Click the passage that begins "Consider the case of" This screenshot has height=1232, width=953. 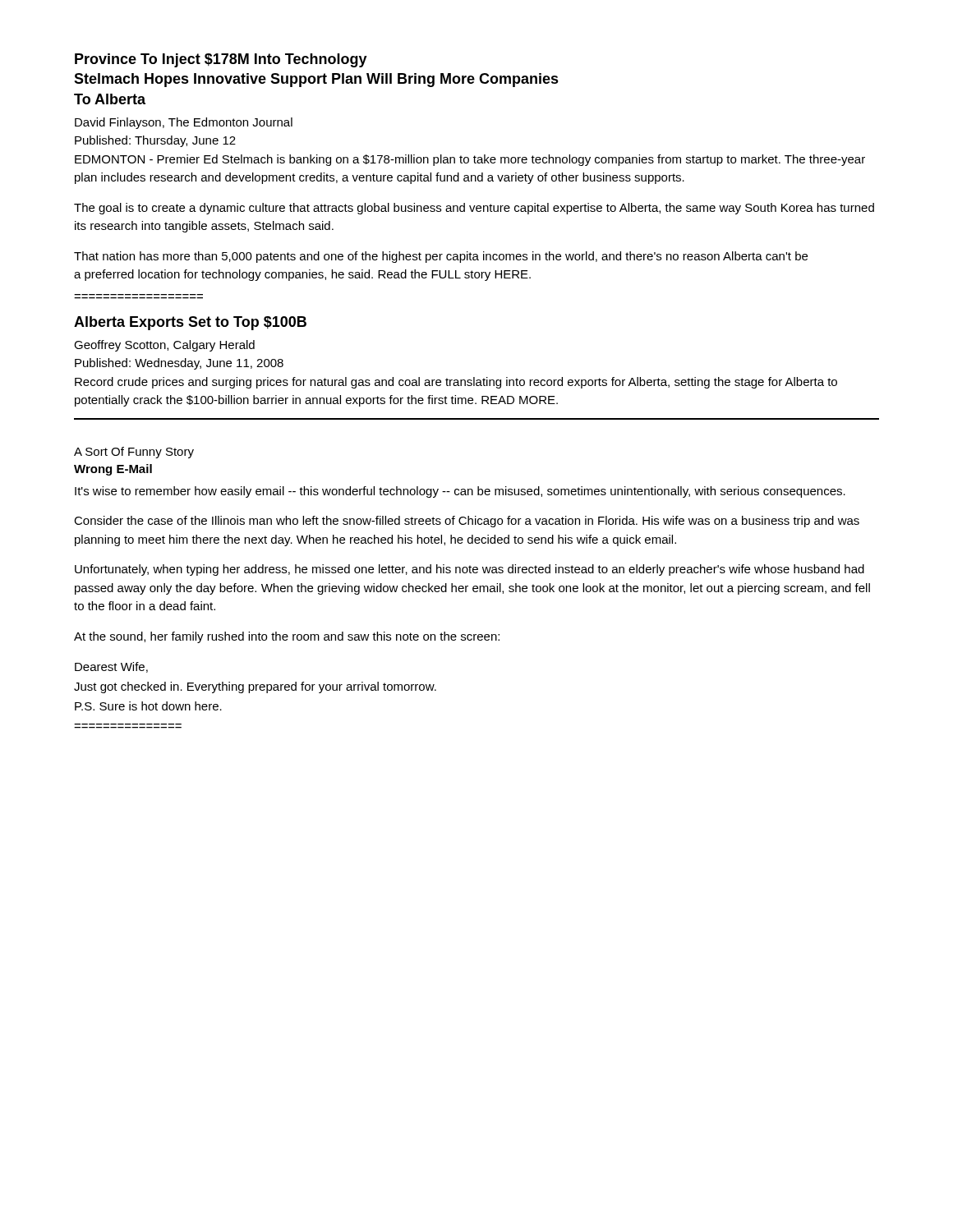(x=467, y=530)
